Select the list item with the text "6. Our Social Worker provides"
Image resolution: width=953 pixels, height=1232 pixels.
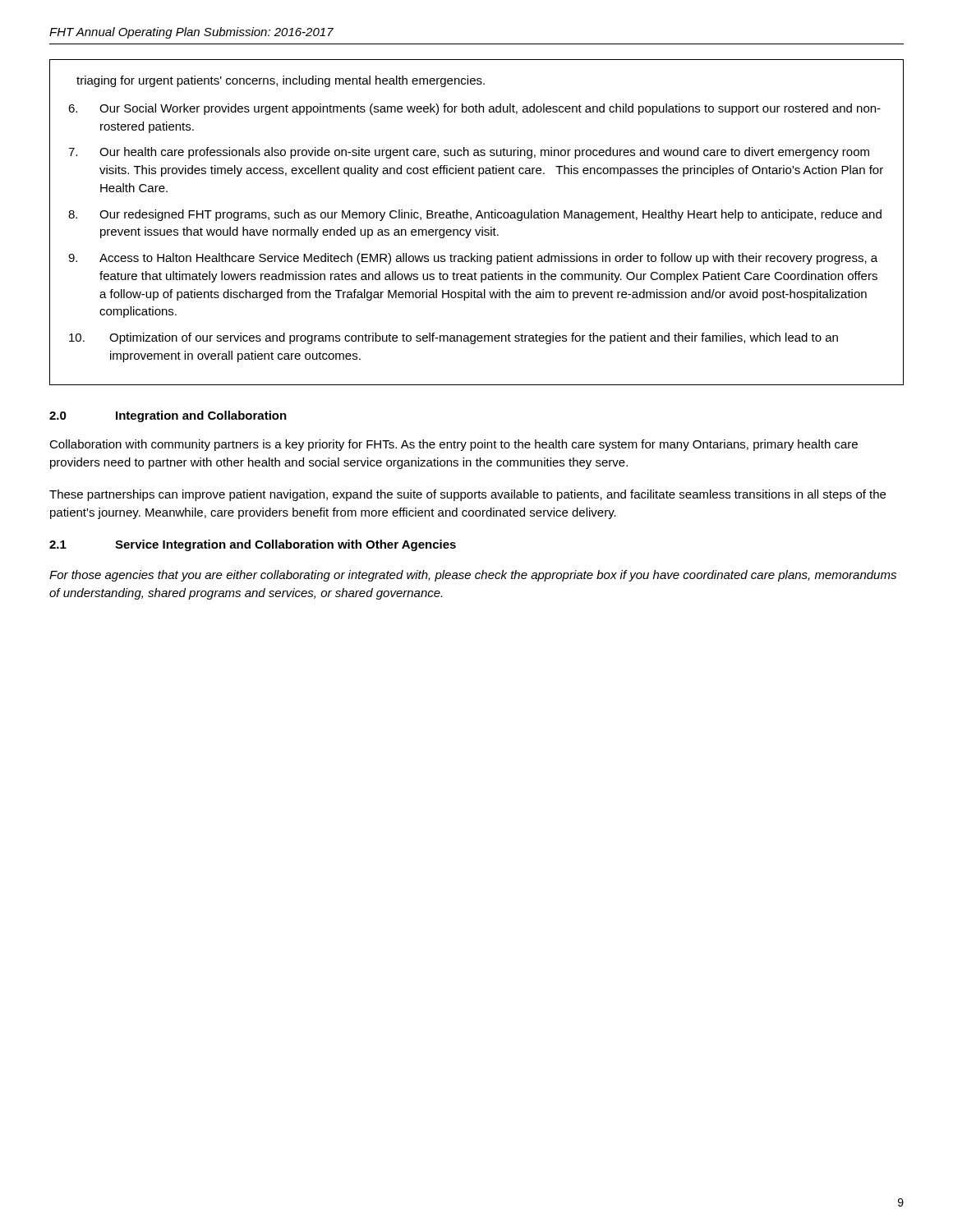tap(476, 117)
